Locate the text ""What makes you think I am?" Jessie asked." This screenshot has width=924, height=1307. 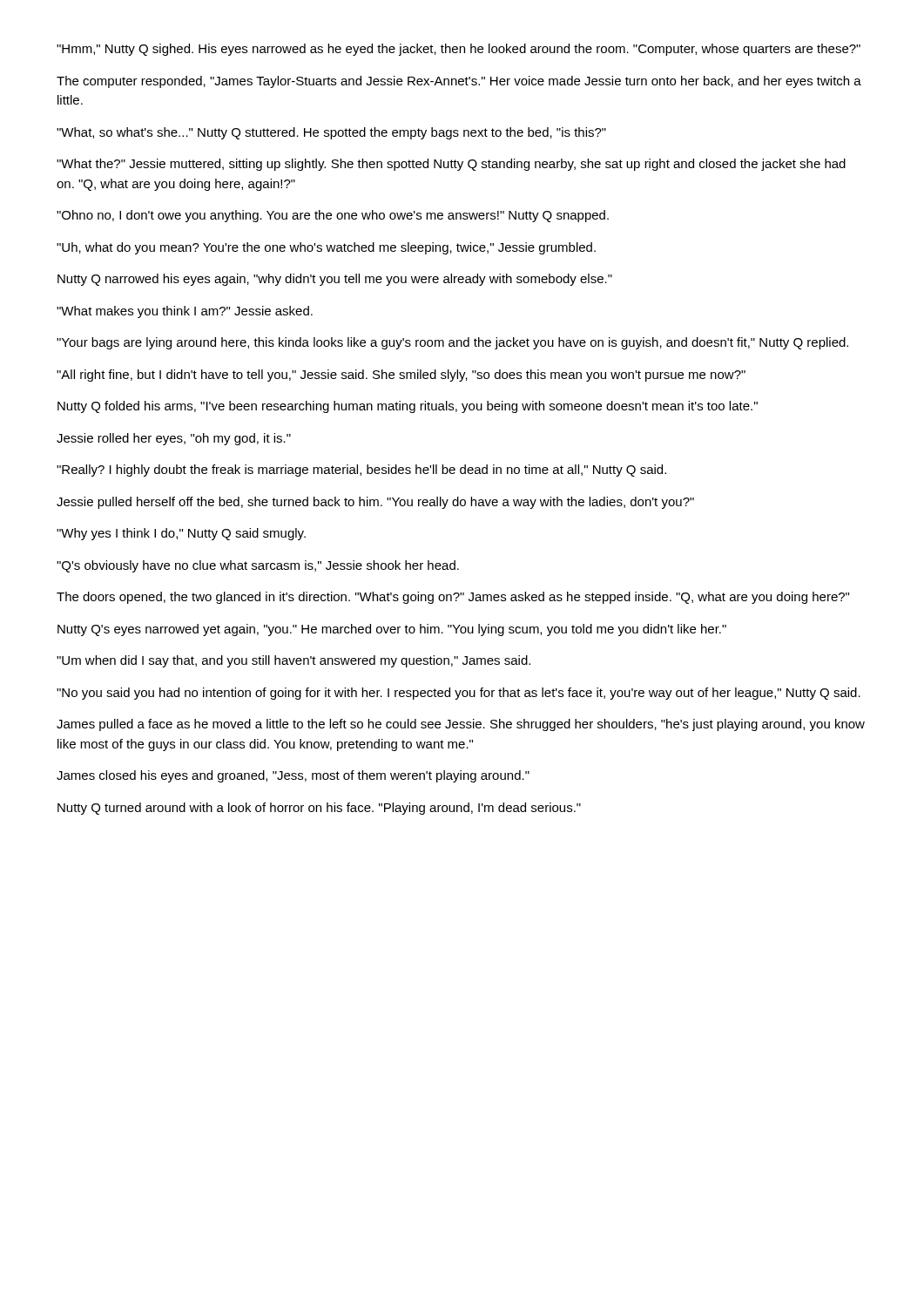185,310
